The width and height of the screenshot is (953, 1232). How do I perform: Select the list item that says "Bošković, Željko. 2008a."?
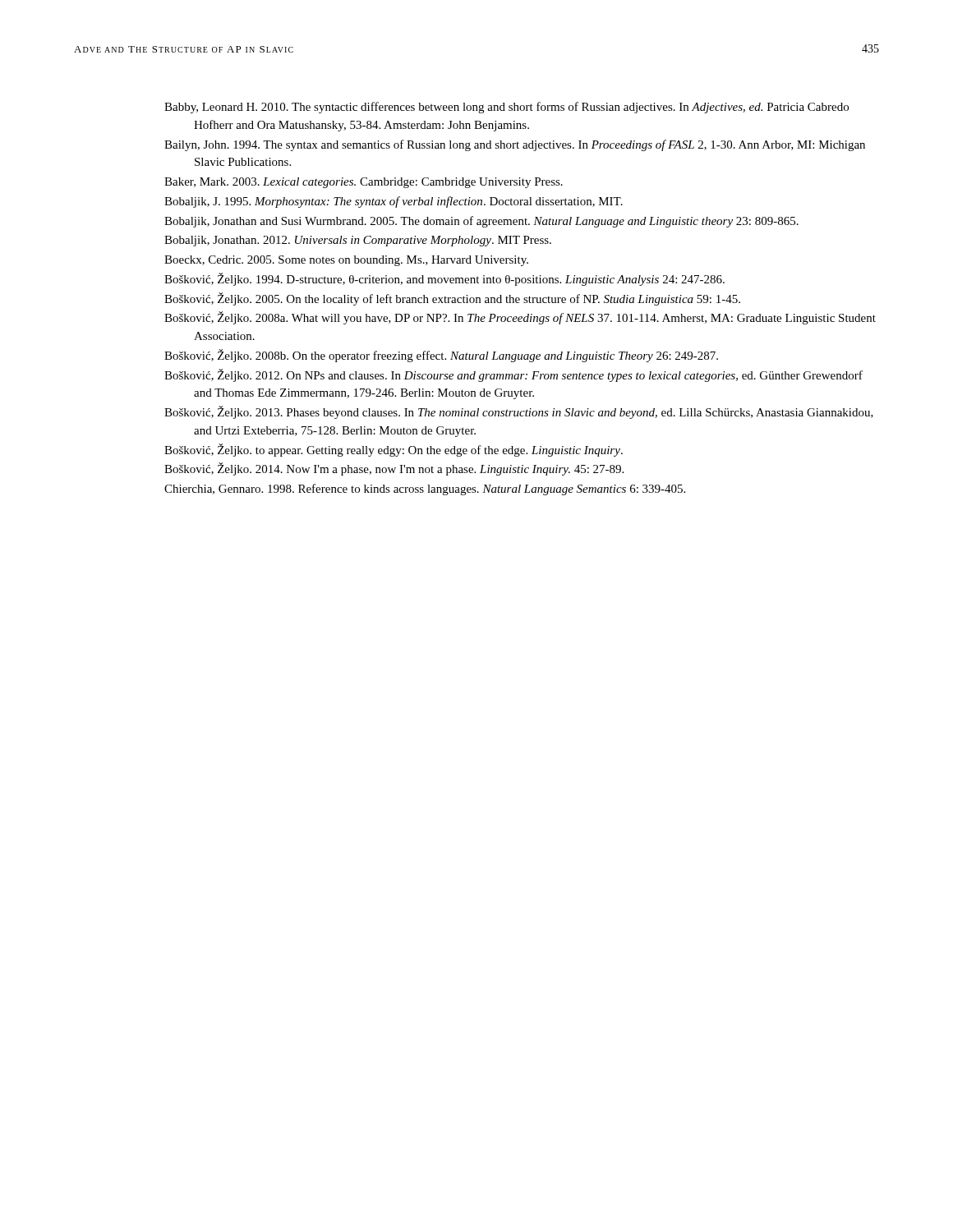tap(520, 327)
